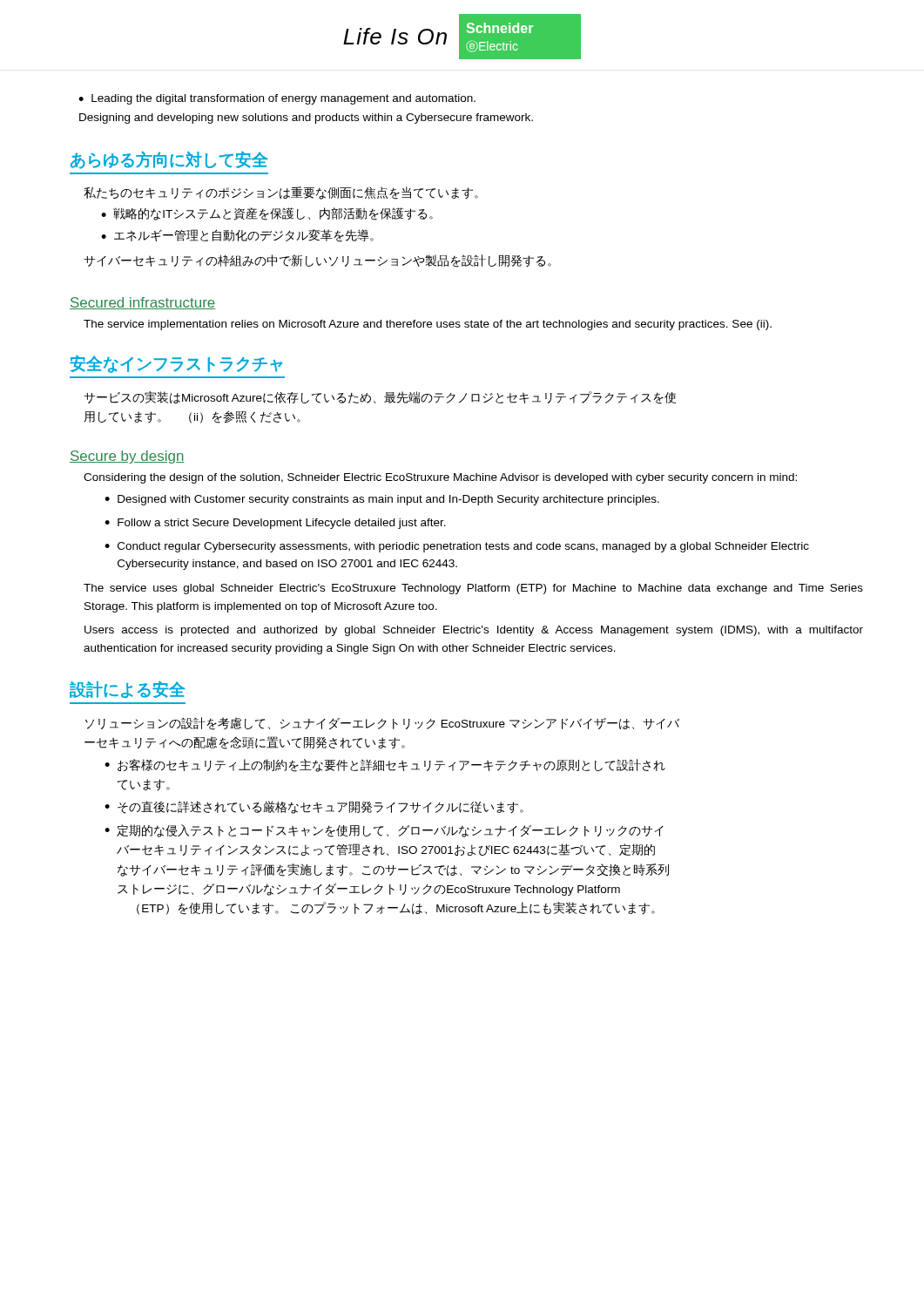Find the block on this page that starts "Users access is protected and authorized by global"
The image size is (924, 1307).
[473, 639]
